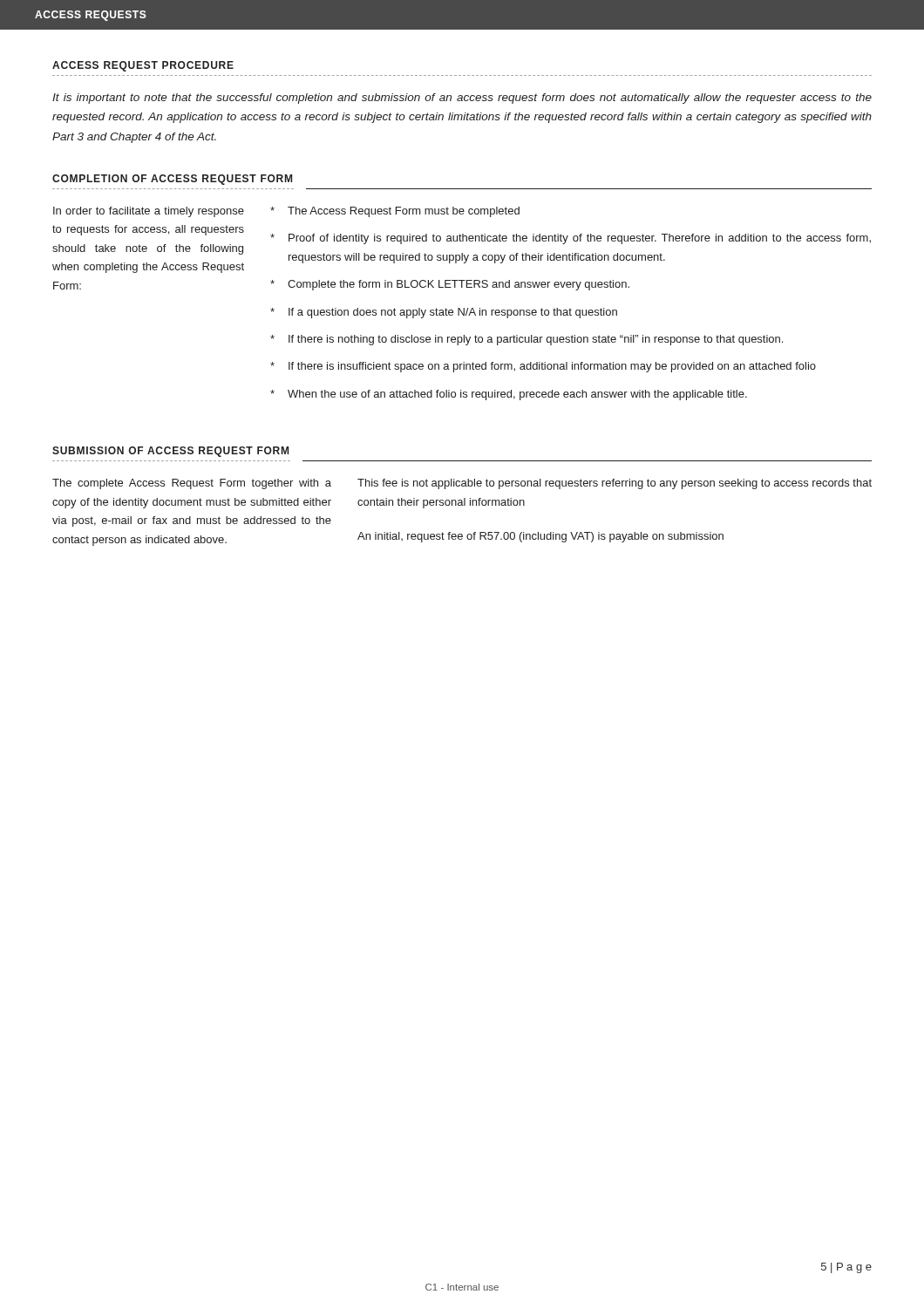Image resolution: width=924 pixels, height=1308 pixels.
Task: Point to the block beginning "* Complete the form in BLOCK LETTERS and"
Action: 571,284
